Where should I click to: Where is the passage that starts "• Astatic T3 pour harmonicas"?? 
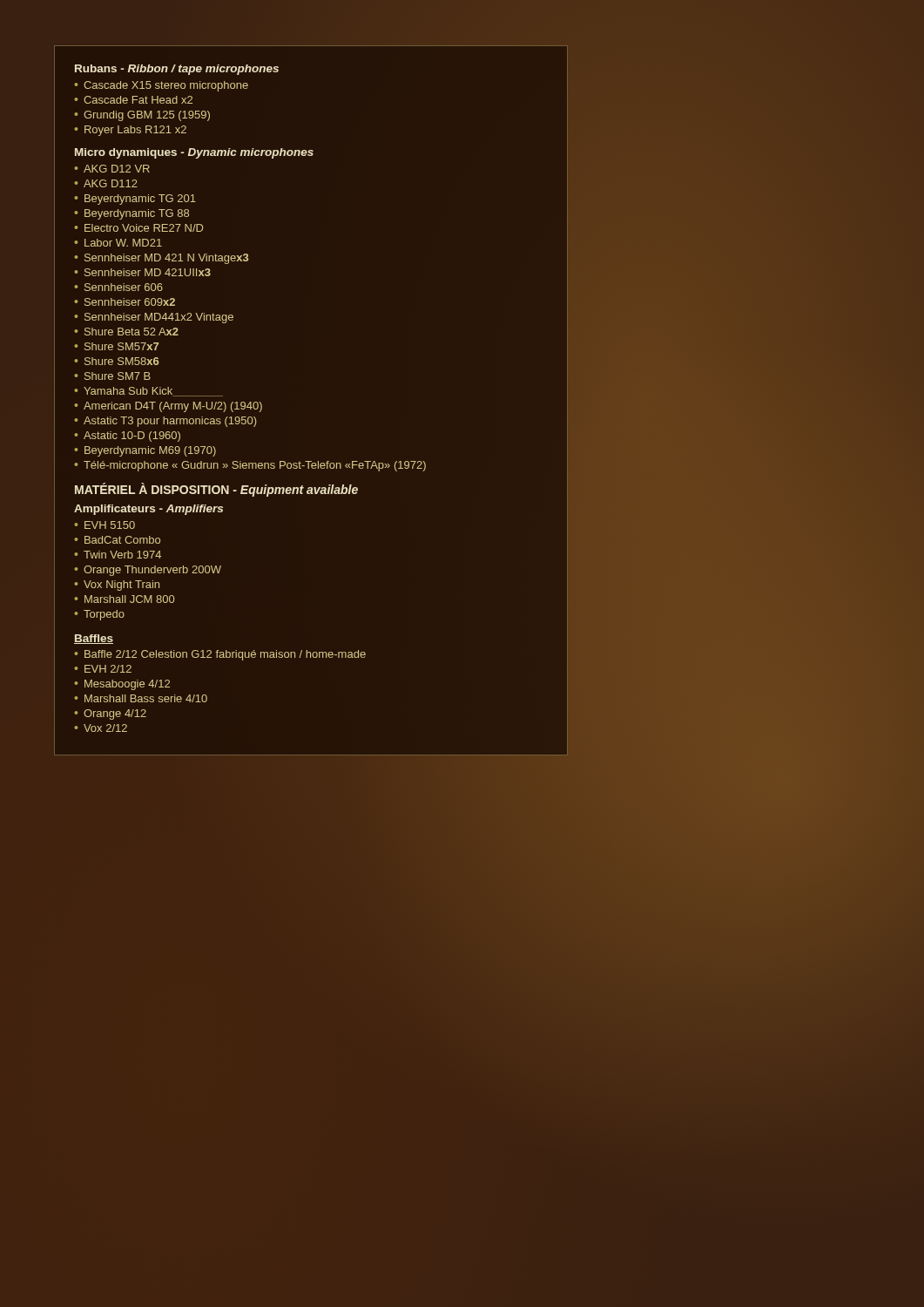pos(165,420)
